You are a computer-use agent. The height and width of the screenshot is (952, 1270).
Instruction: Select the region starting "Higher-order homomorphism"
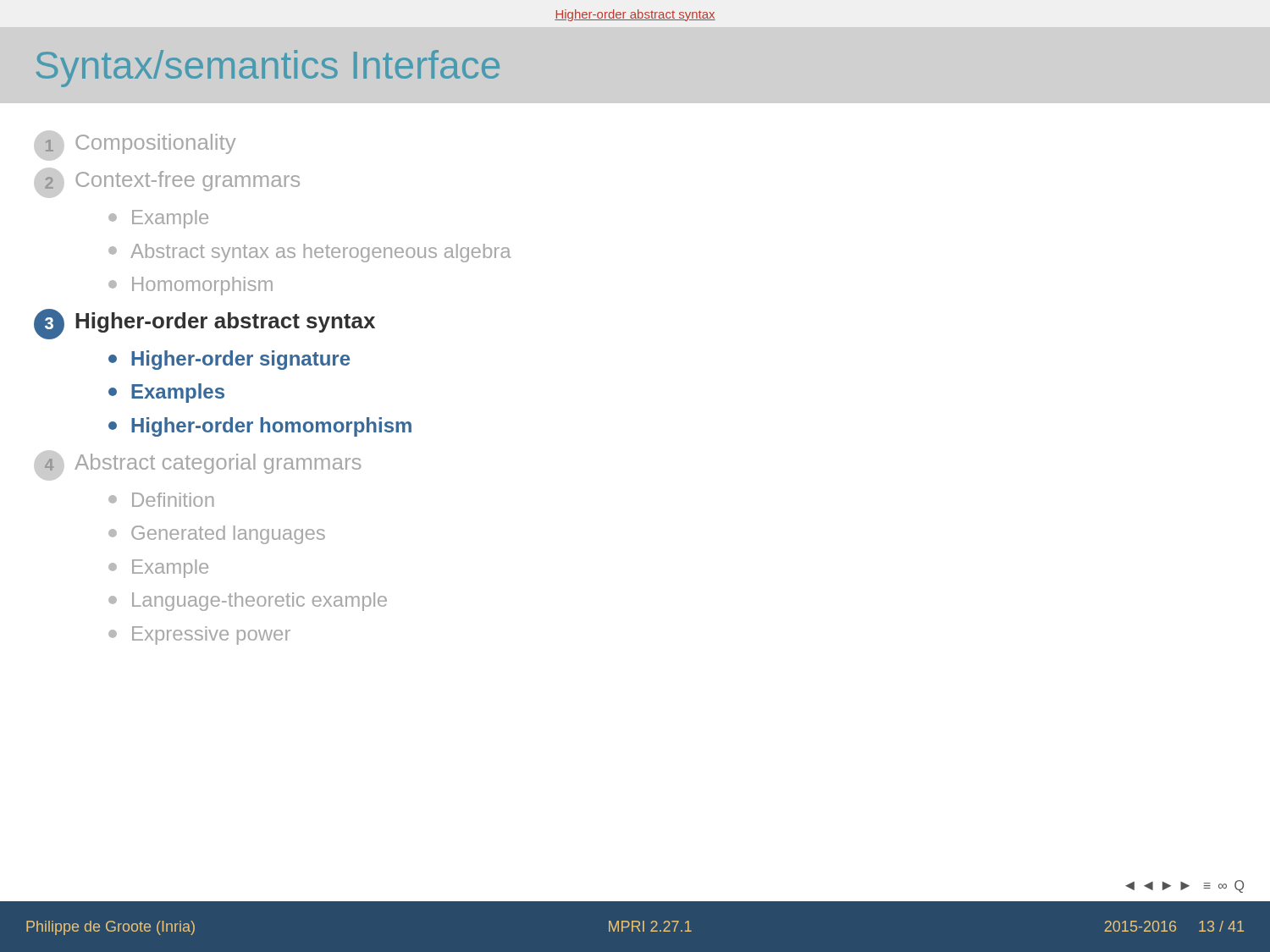click(260, 425)
